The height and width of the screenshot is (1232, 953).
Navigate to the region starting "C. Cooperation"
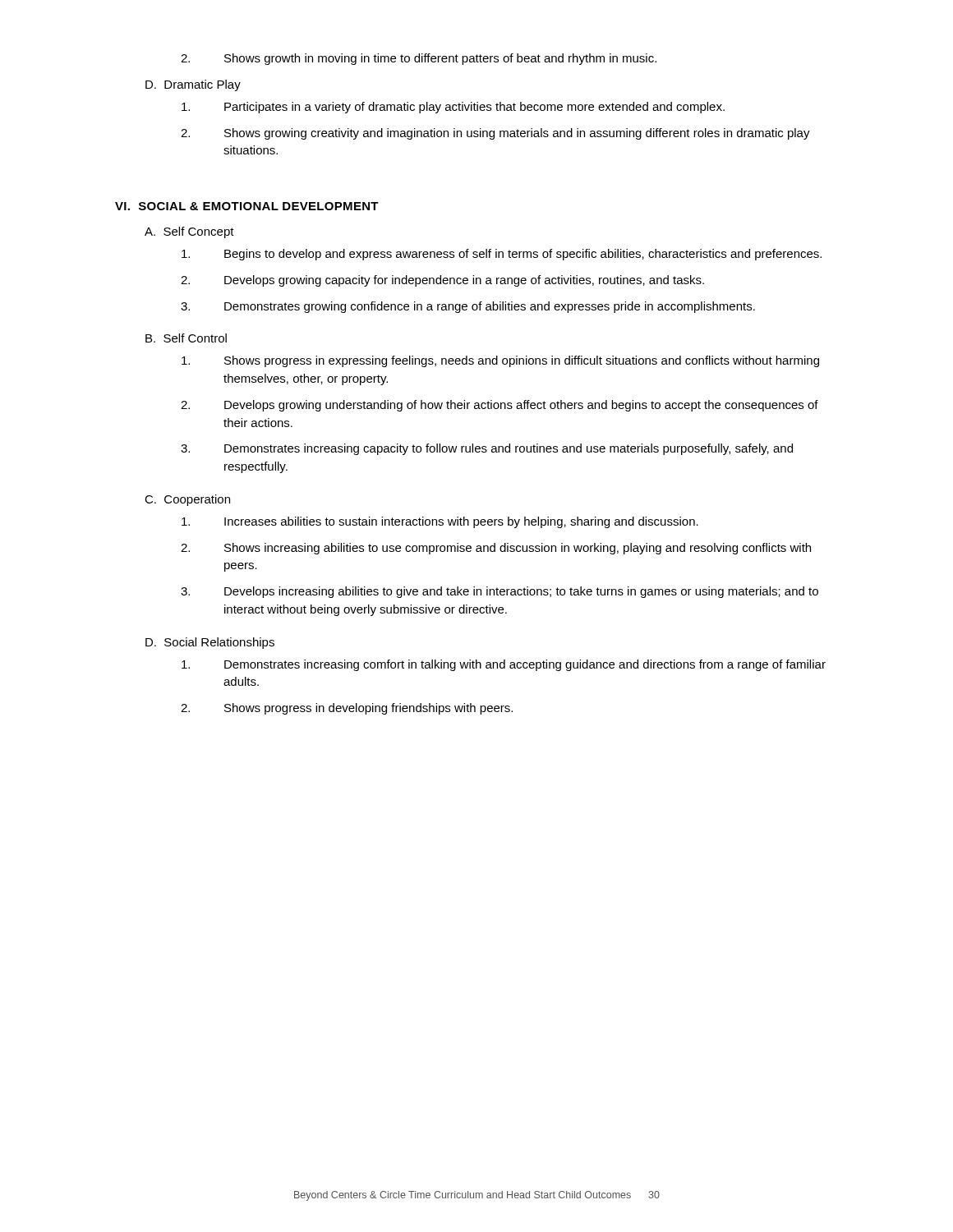[188, 499]
